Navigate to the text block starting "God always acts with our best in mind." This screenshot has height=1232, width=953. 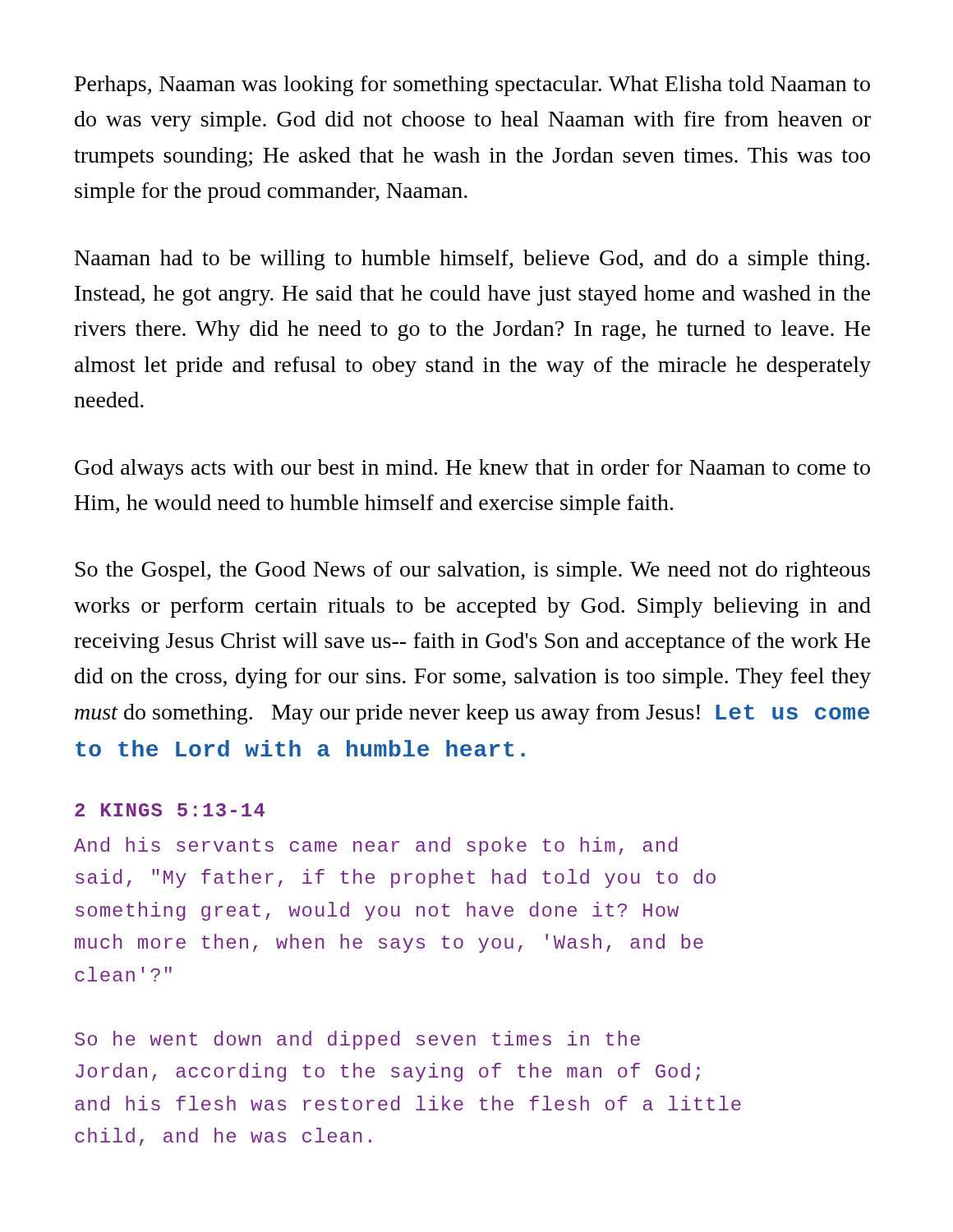click(472, 484)
